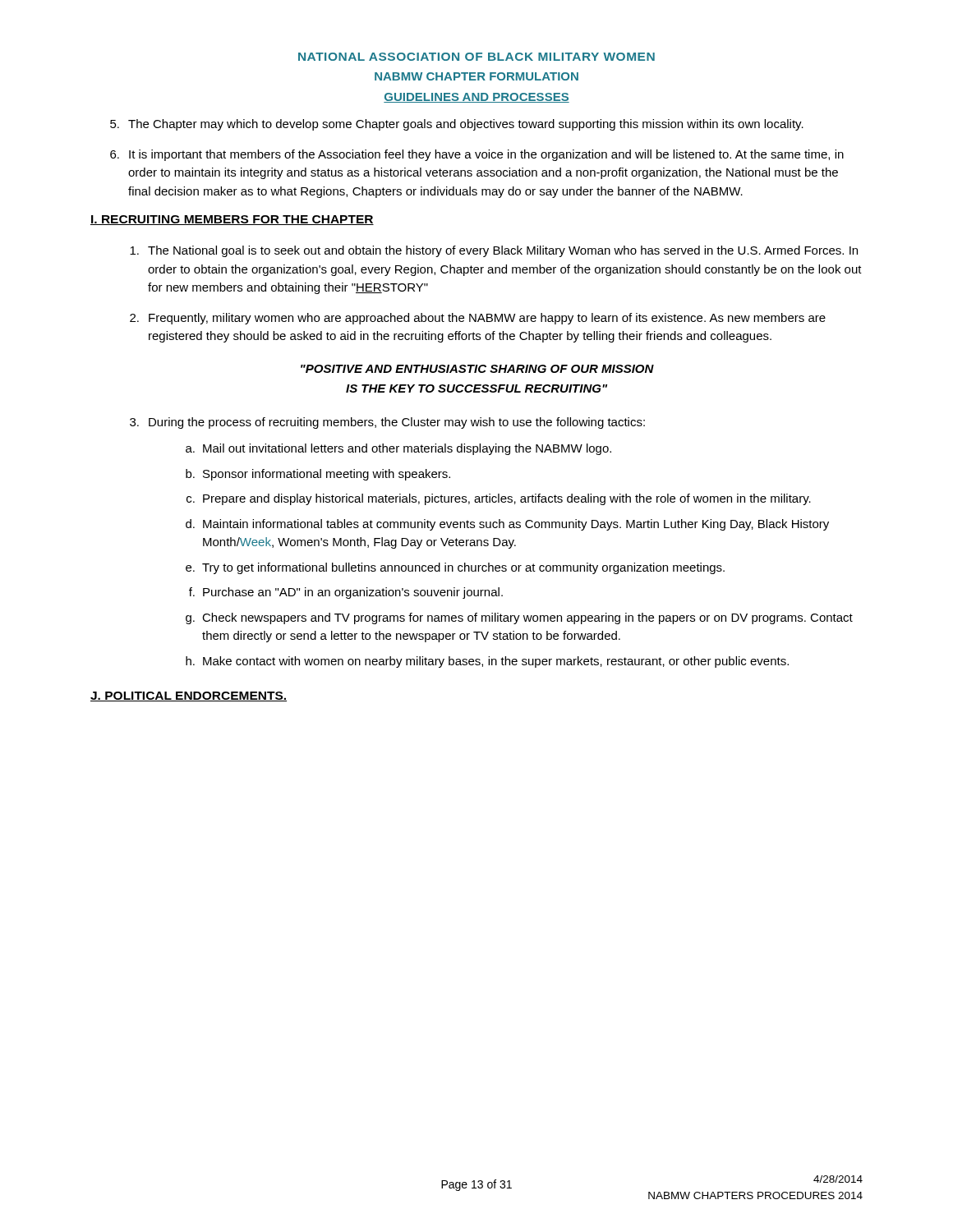Click the passage that begins "e. Try to get"
Screen dimensions: 1232x953
518,567
